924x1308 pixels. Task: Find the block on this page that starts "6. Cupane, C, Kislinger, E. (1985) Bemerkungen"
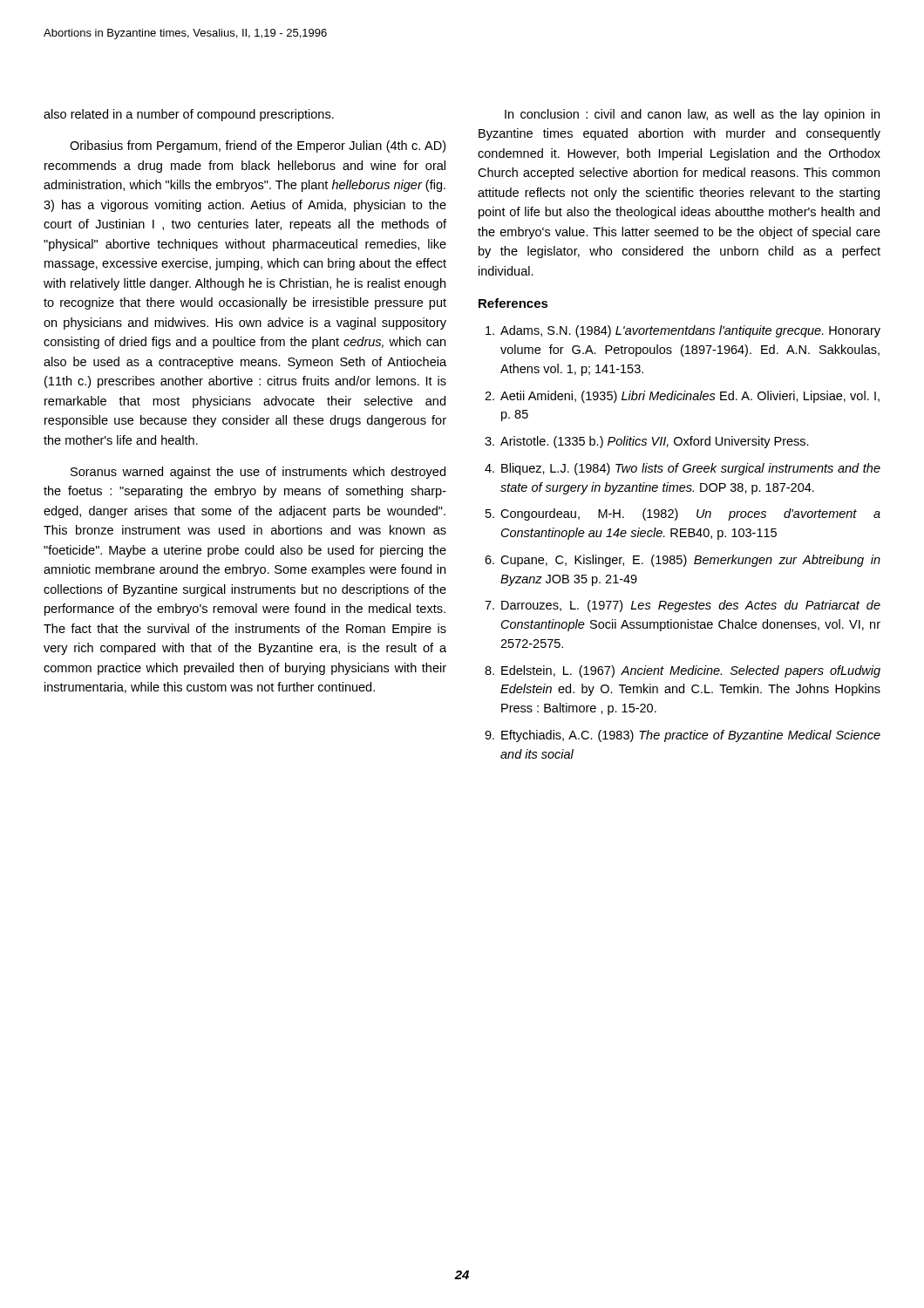(x=679, y=570)
